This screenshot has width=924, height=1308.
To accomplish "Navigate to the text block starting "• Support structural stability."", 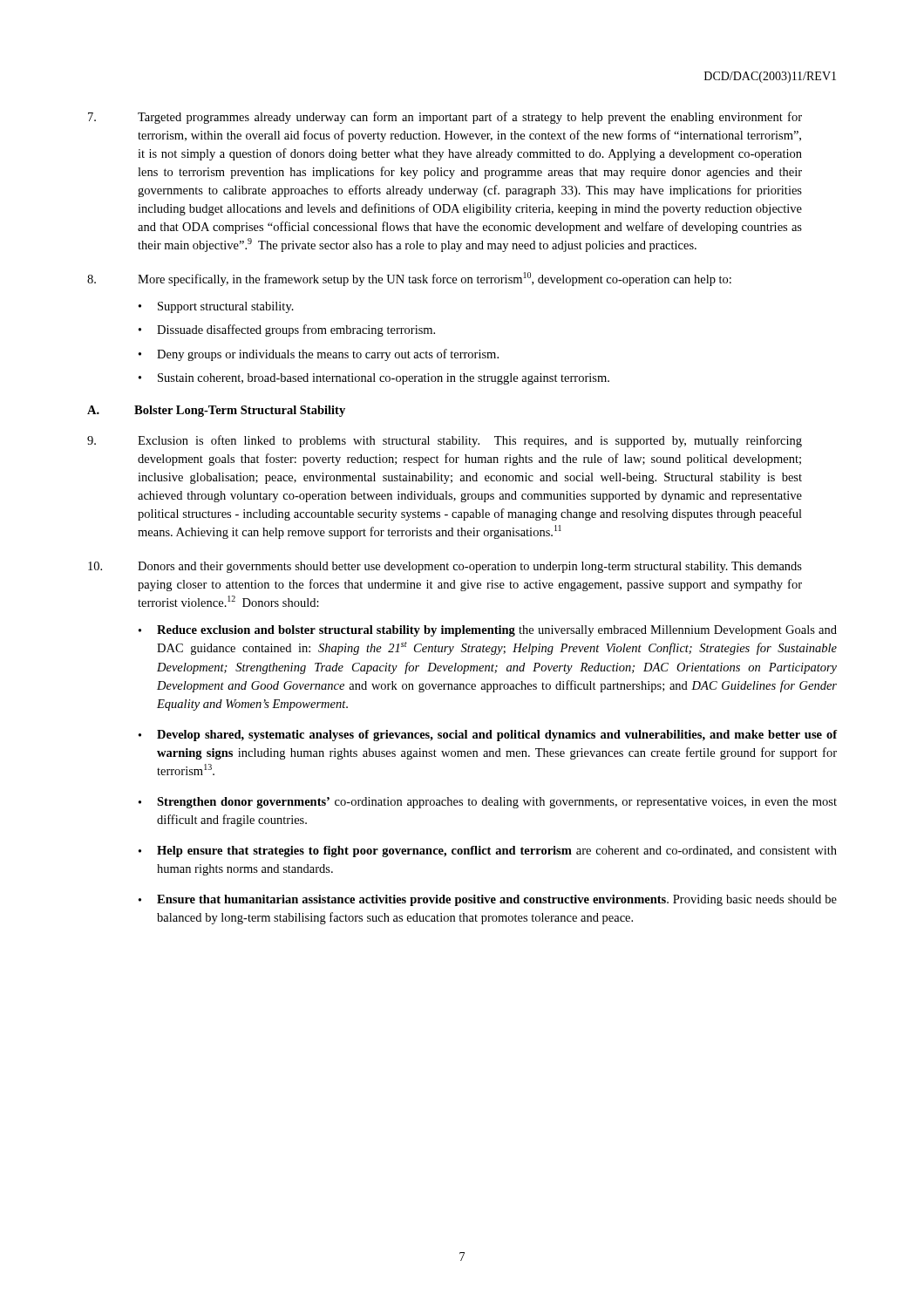I will pyautogui.click(x=216, y=307).
